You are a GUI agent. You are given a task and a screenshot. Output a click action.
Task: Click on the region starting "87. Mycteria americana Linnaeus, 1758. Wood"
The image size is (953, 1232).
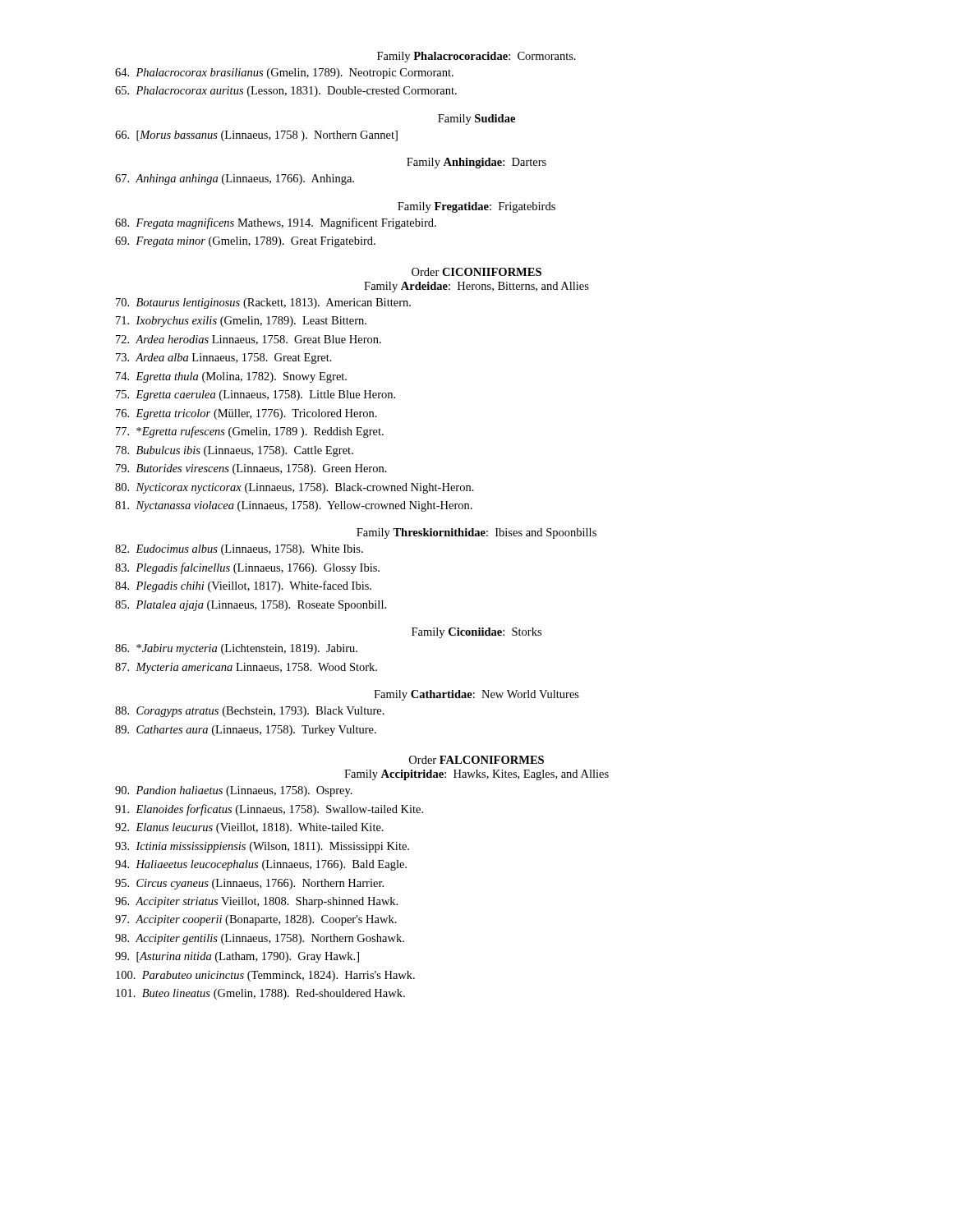[246, 668]
